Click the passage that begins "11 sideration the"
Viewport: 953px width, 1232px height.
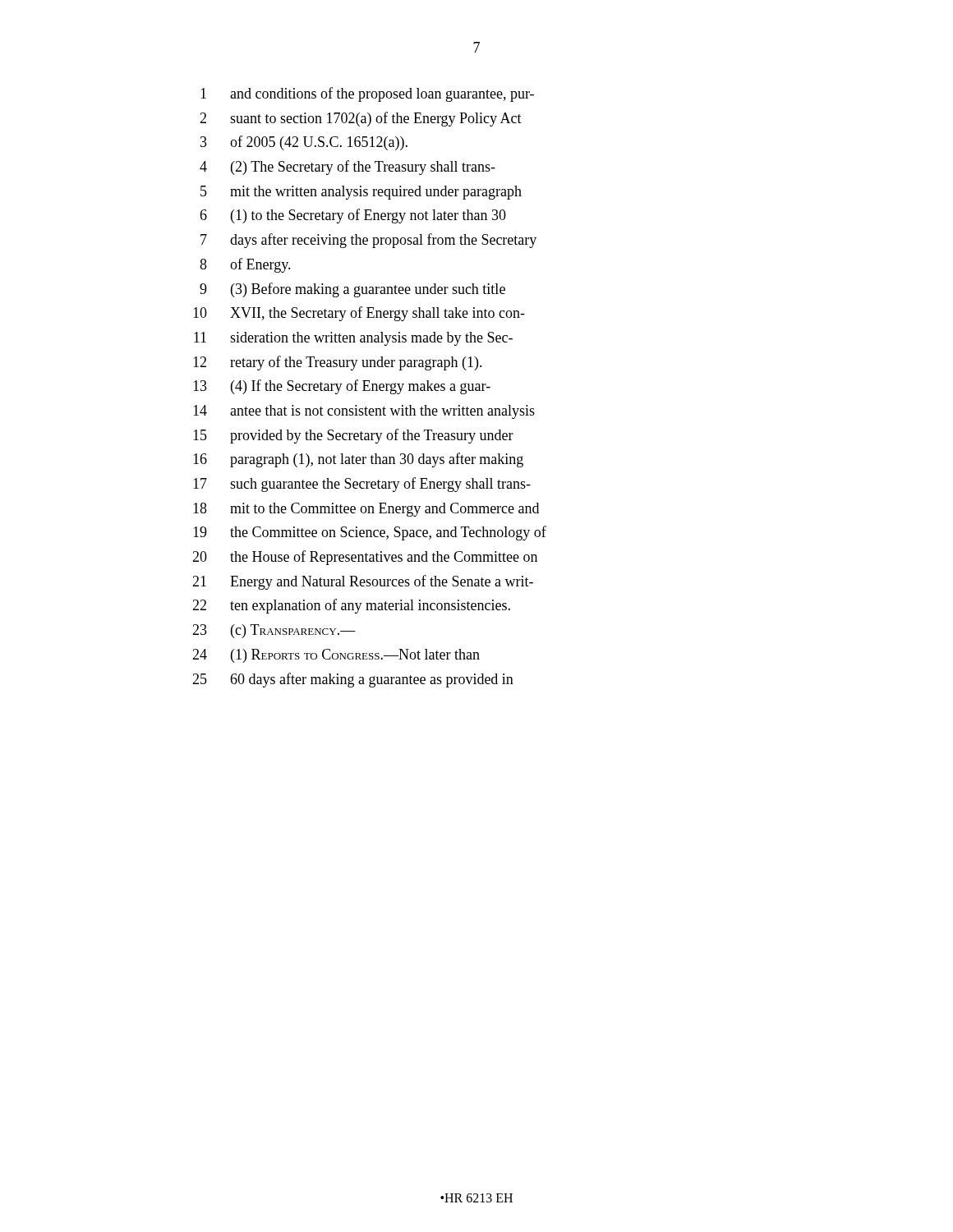(x=509, y=338)
